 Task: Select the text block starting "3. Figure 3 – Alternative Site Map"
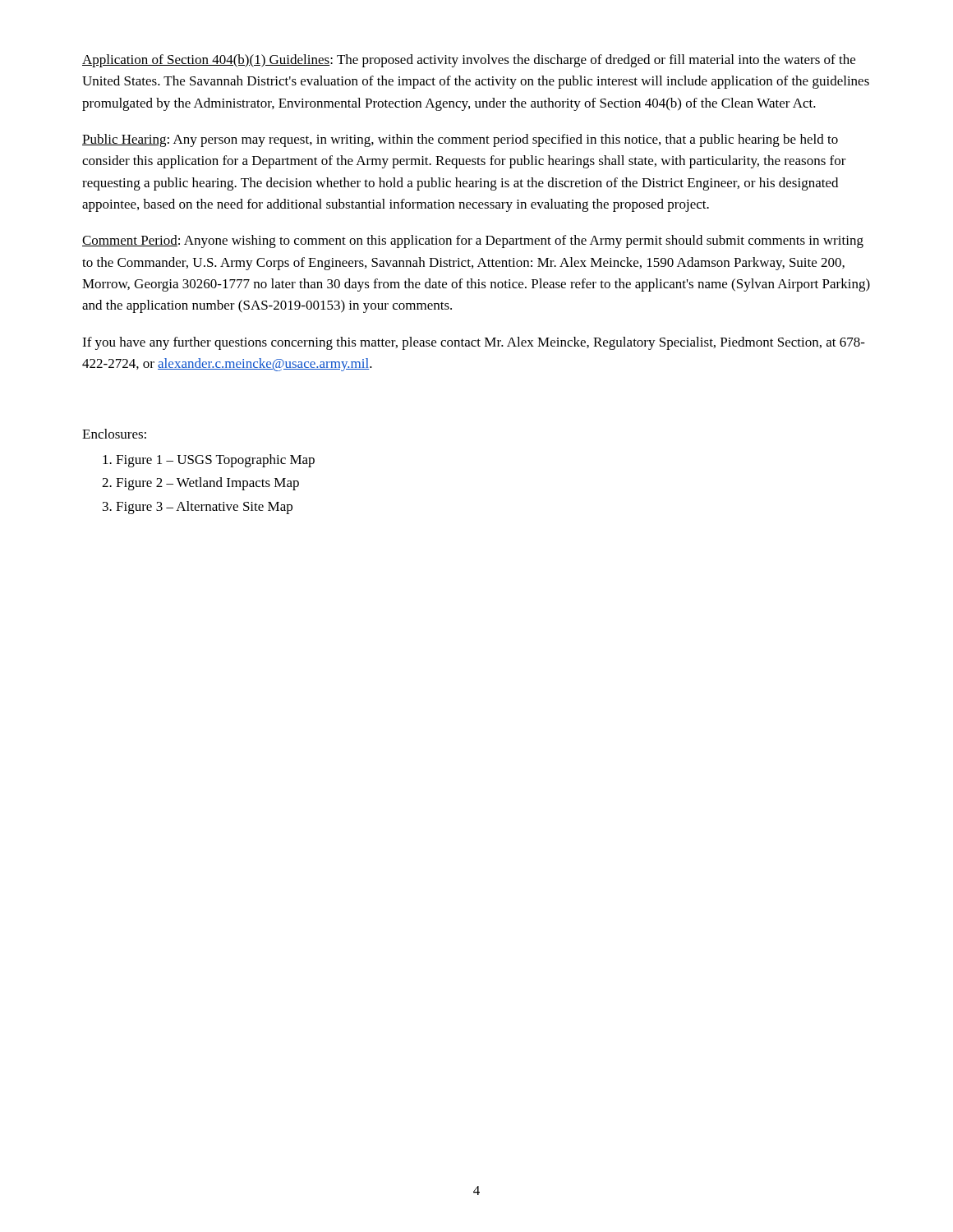click(x=198, y=506)
